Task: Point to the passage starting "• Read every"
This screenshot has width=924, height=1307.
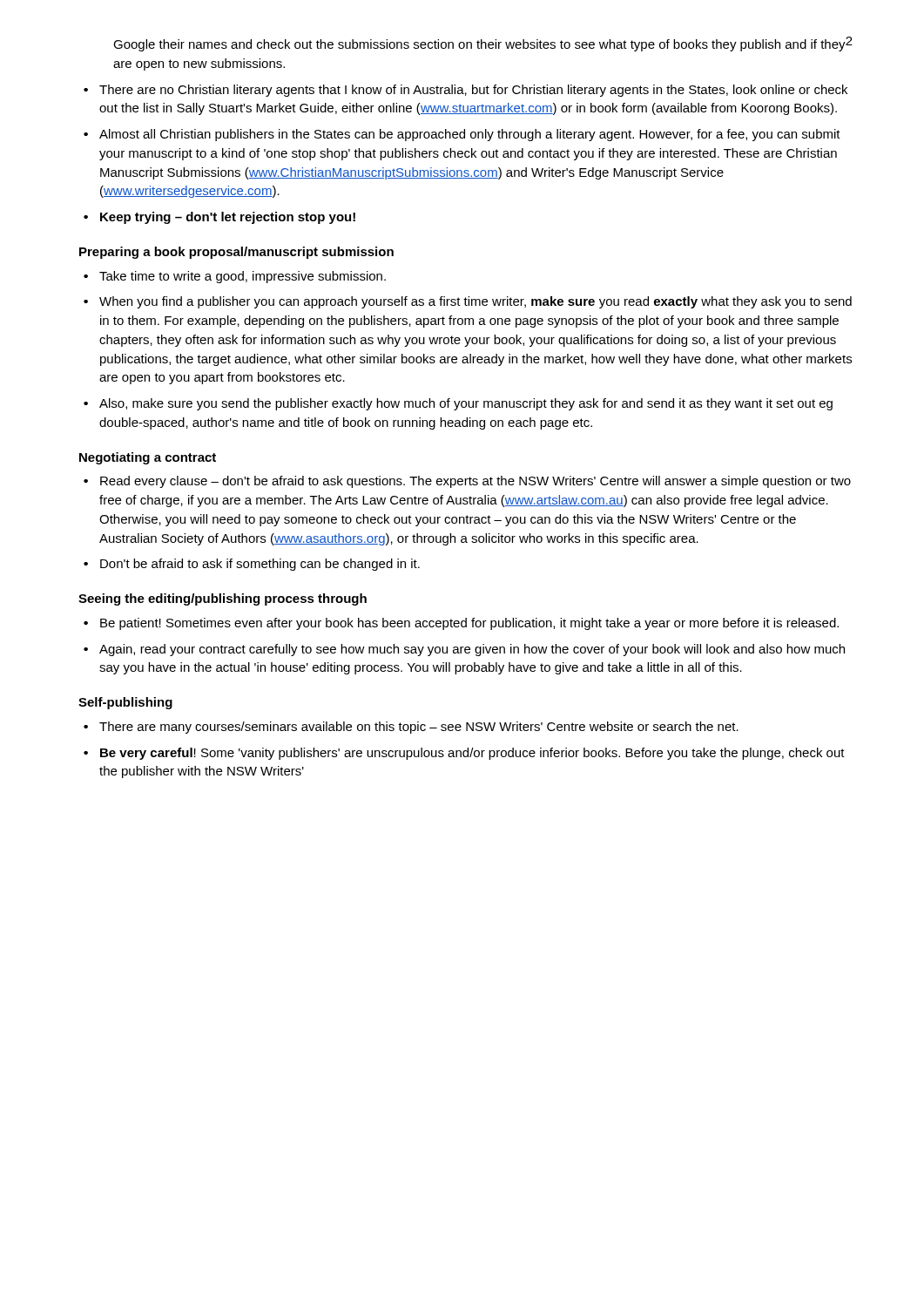Action: click(467, 508)
